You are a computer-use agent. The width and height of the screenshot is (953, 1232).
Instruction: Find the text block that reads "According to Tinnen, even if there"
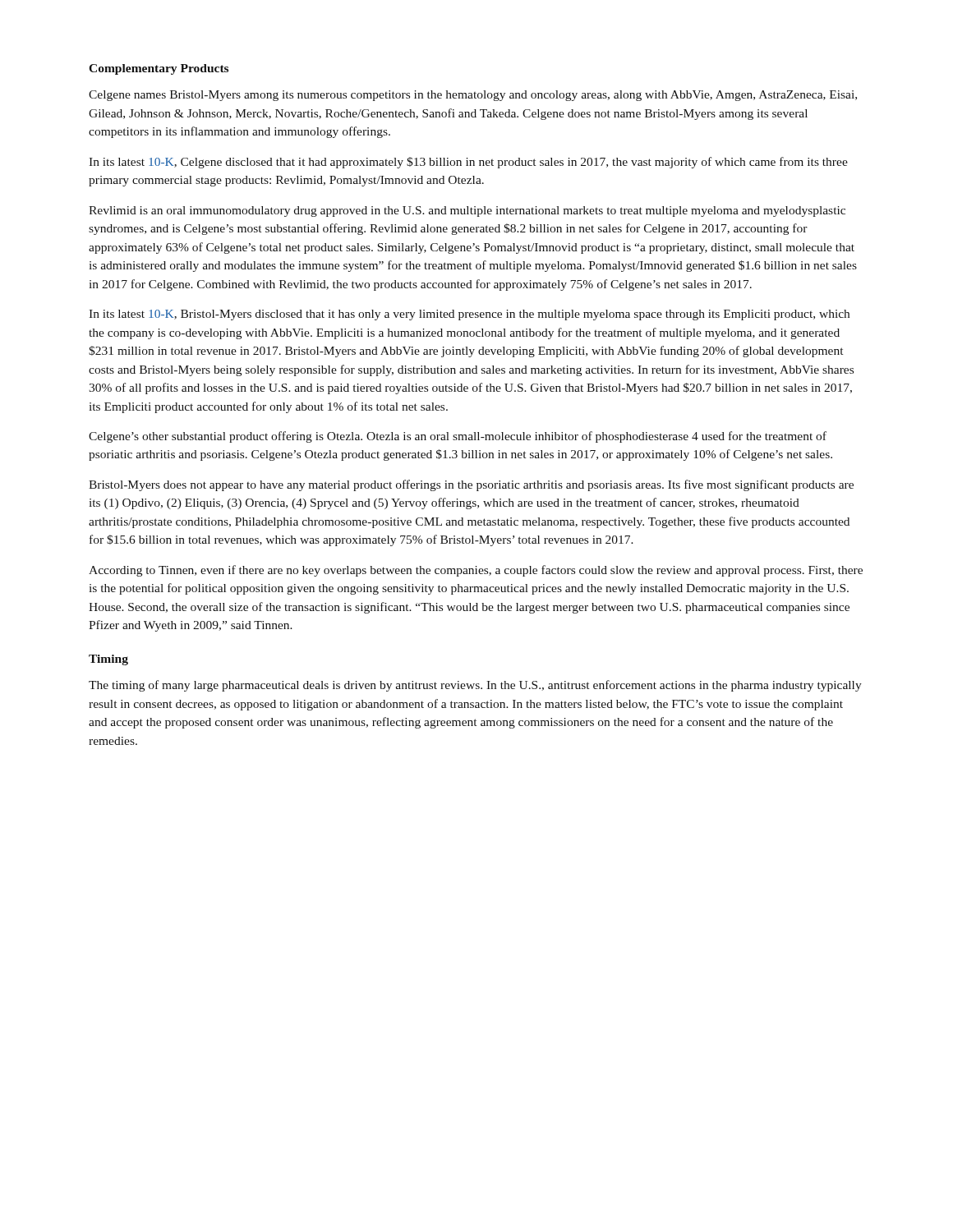pyautogui.click(x=476, y=597)
